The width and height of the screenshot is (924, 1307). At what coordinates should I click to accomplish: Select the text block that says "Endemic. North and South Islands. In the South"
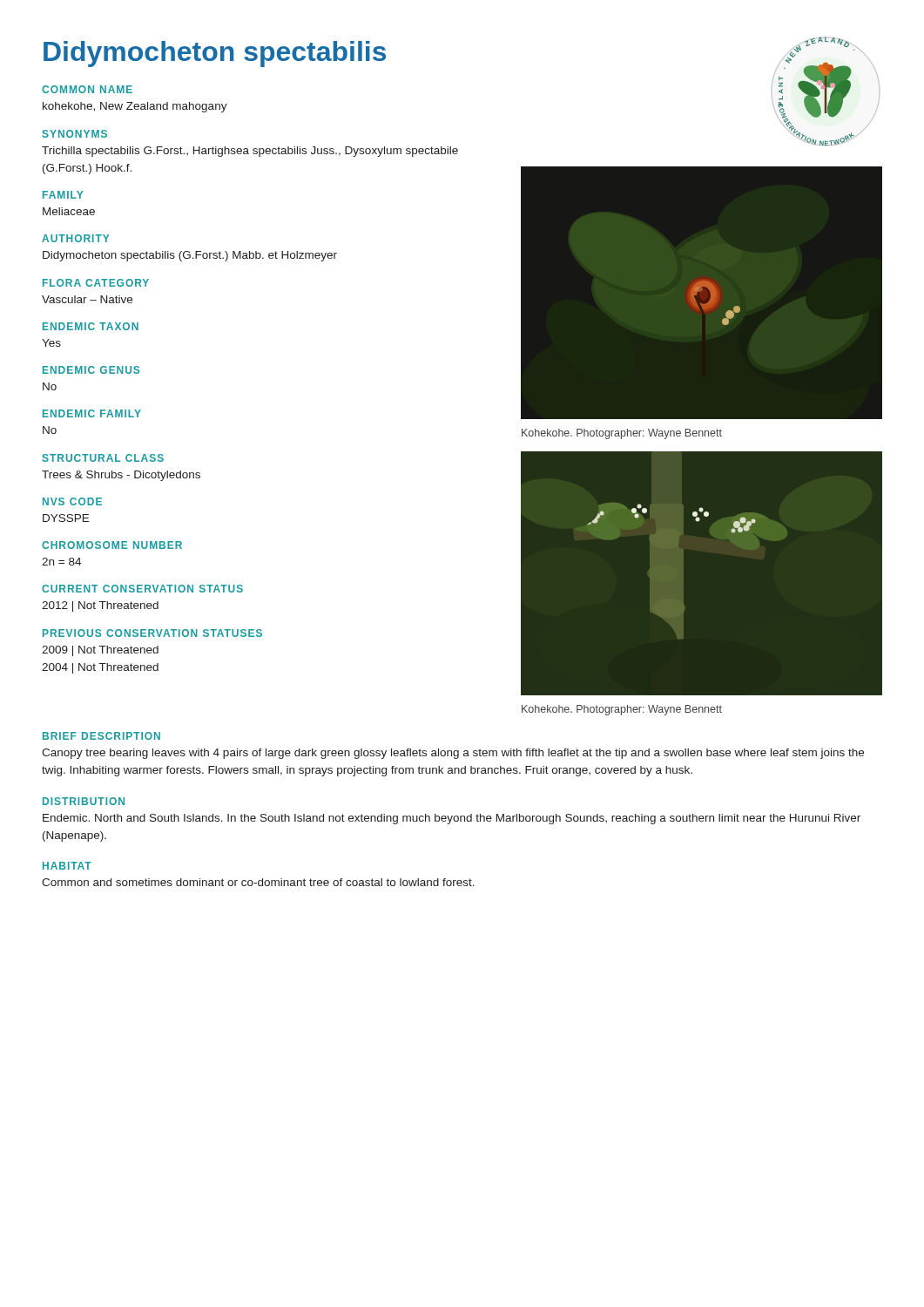(462, 827)
